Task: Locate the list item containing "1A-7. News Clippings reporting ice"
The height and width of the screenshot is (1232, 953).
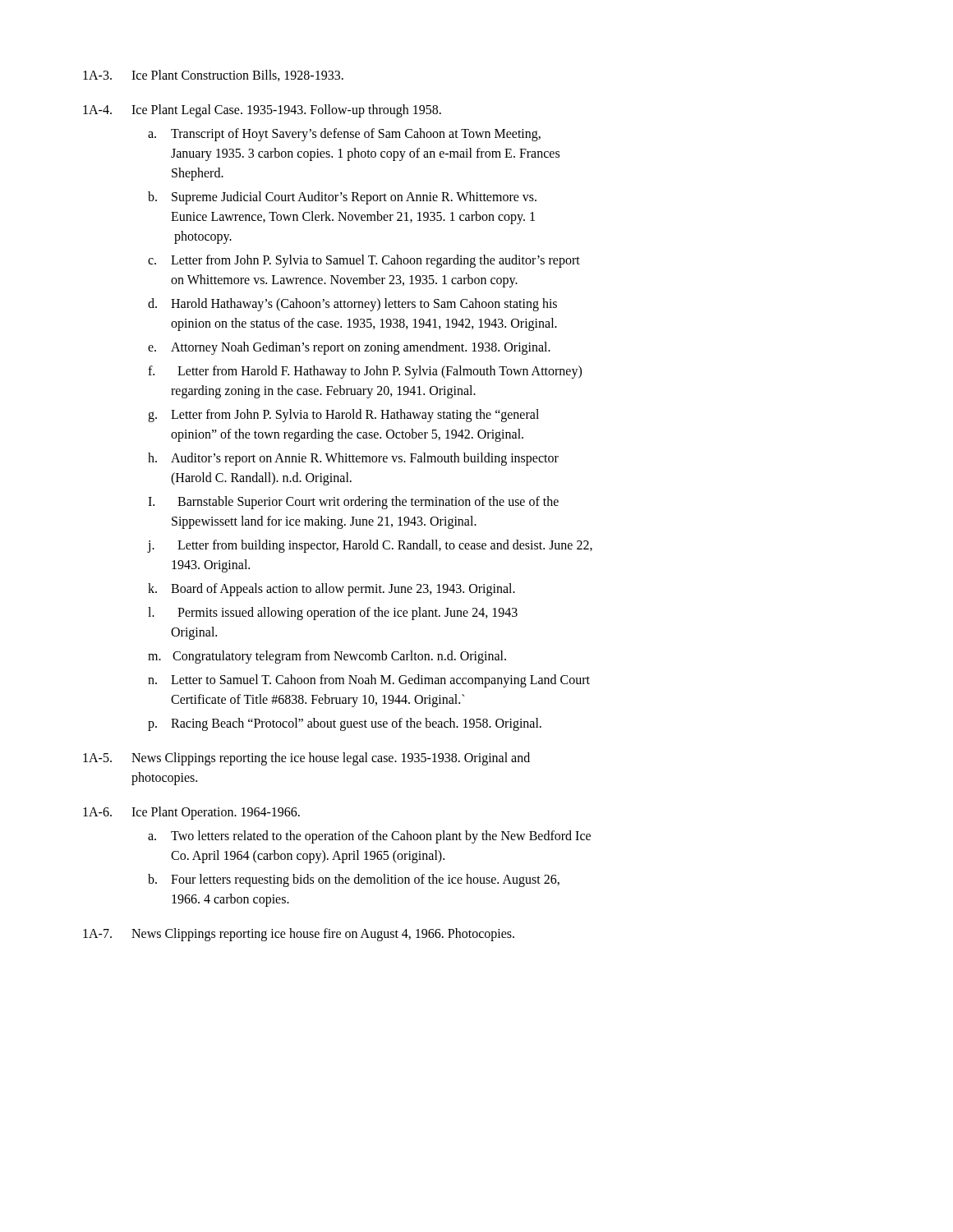Action: point(476,934)
